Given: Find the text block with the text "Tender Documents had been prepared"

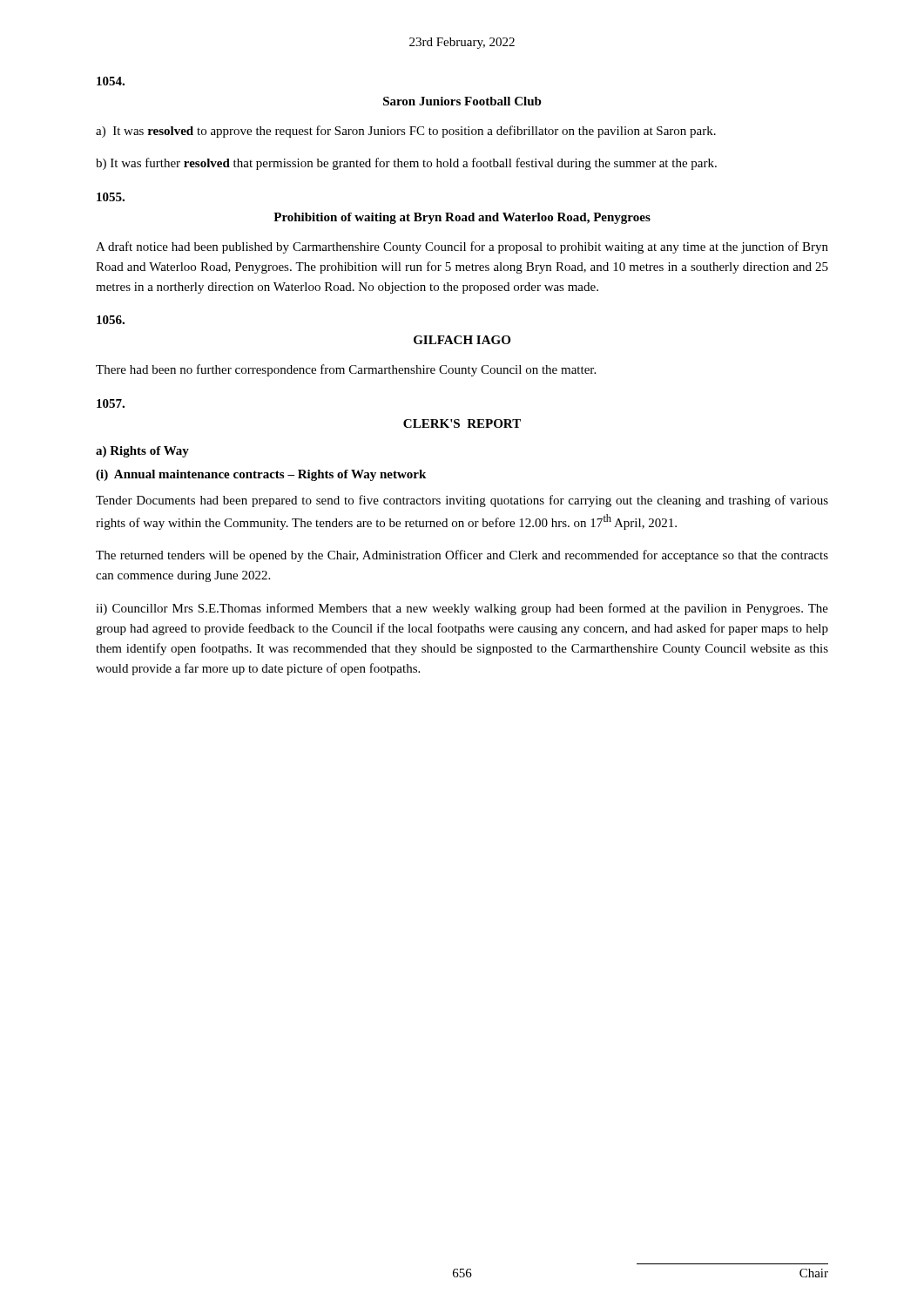Looking at the screenshot, I should 462,511.
